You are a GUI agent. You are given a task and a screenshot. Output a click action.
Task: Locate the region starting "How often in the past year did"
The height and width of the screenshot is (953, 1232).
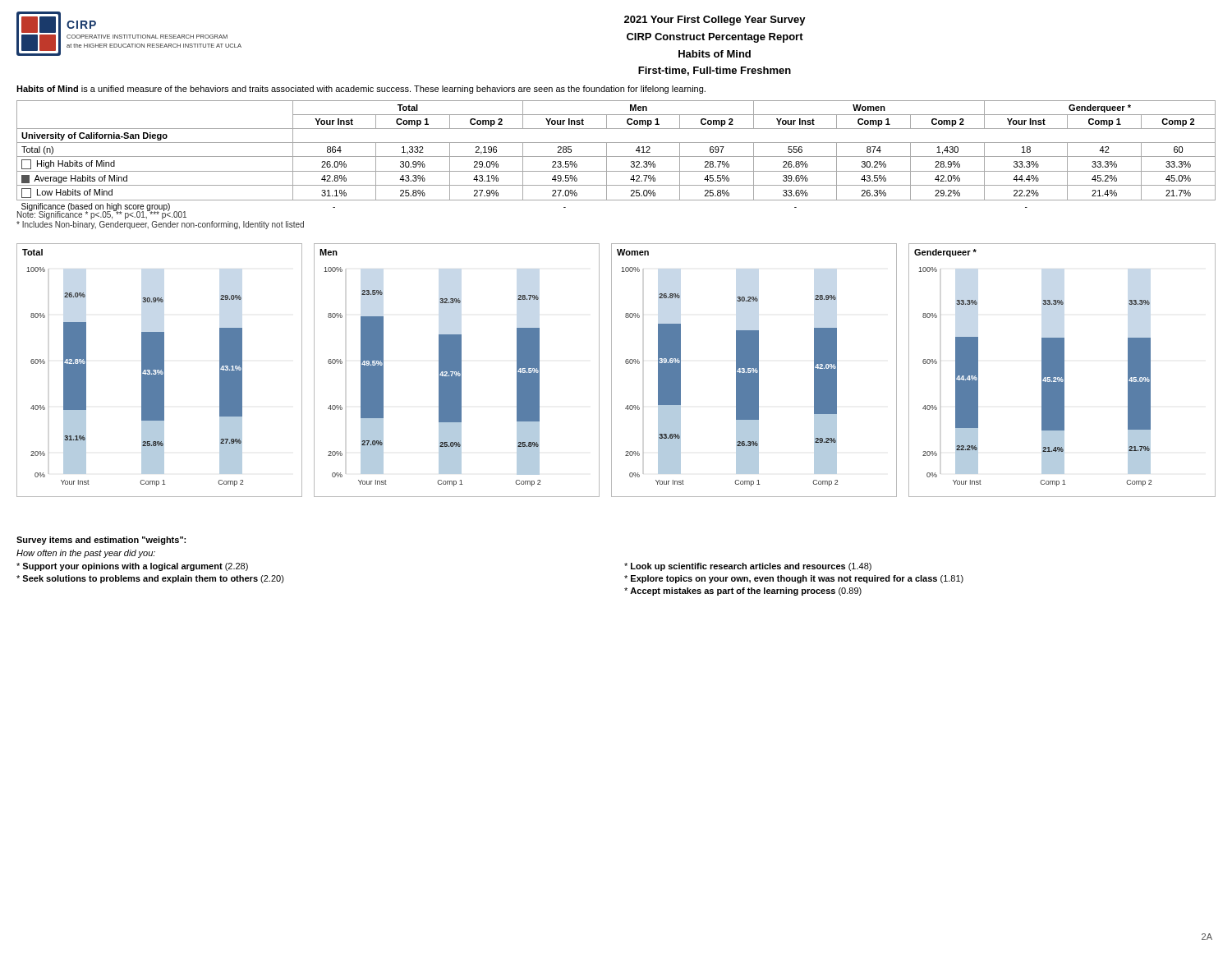click(x=86, y=553)
